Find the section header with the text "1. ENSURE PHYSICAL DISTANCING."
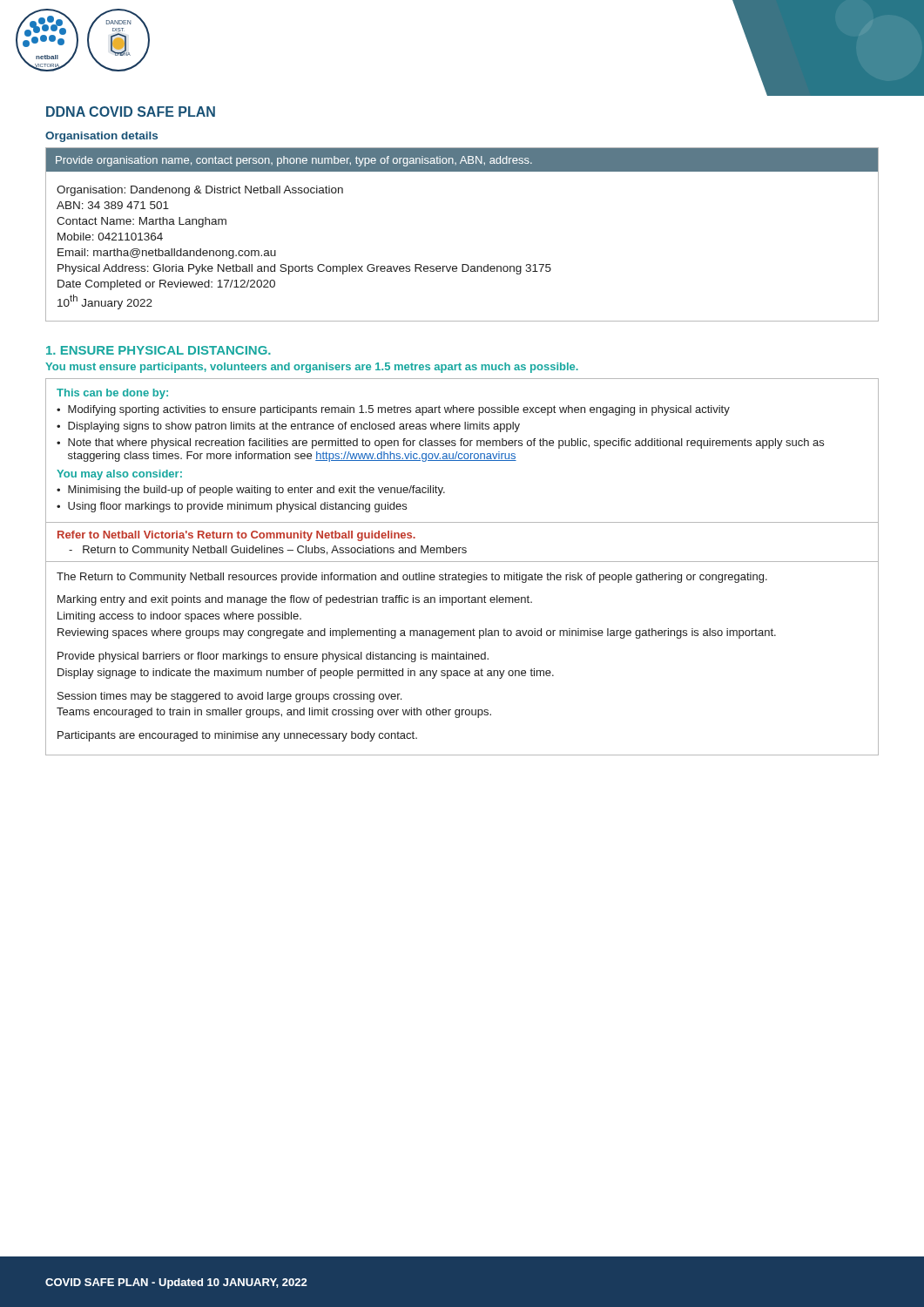The width and height of the screenshot is (924, 1307). click(158, 349)
